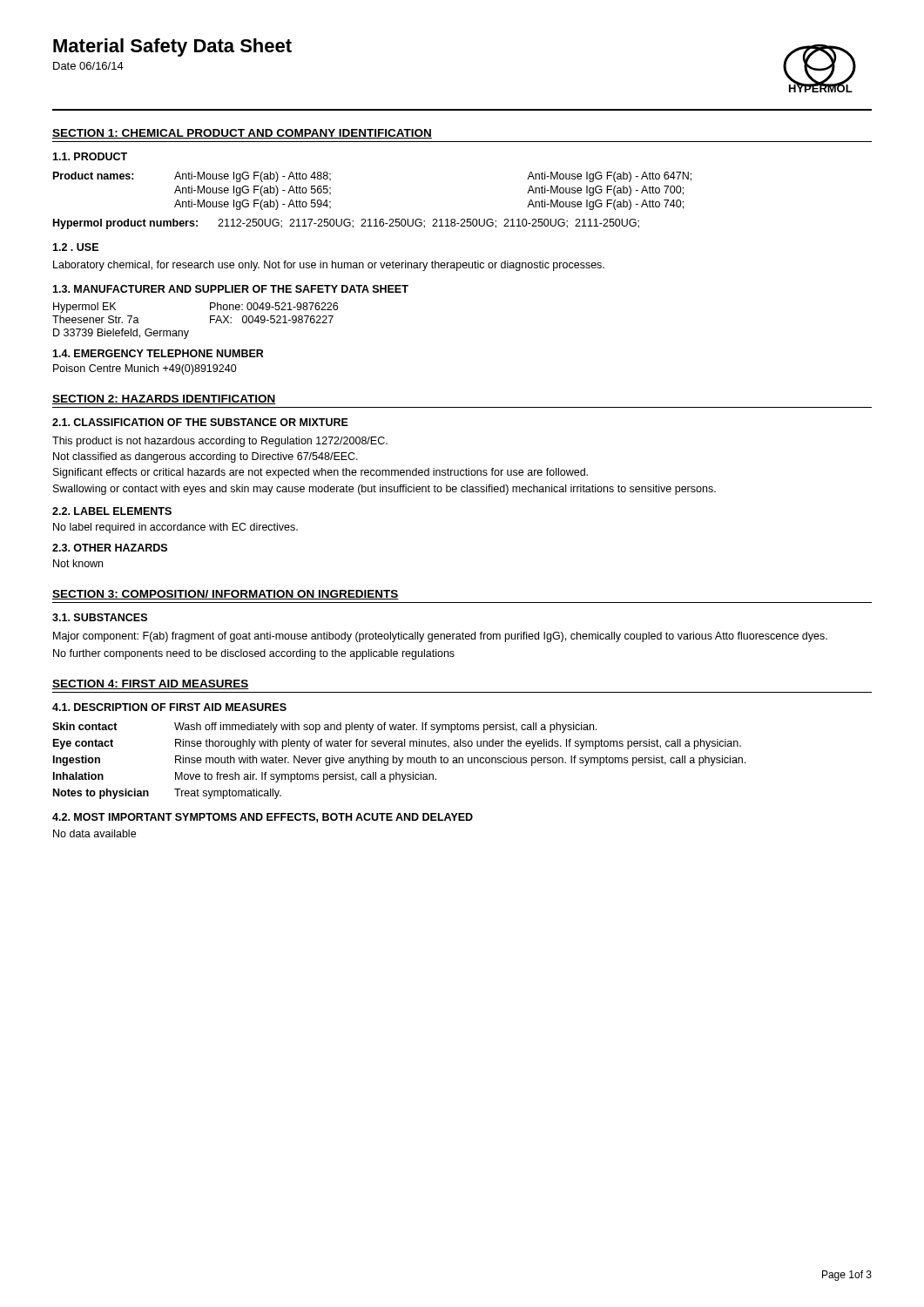924x1307 pixels.
Task: Find the block on this page that starts "Laboratory chemical, for research"
Action: coord(329,265)
